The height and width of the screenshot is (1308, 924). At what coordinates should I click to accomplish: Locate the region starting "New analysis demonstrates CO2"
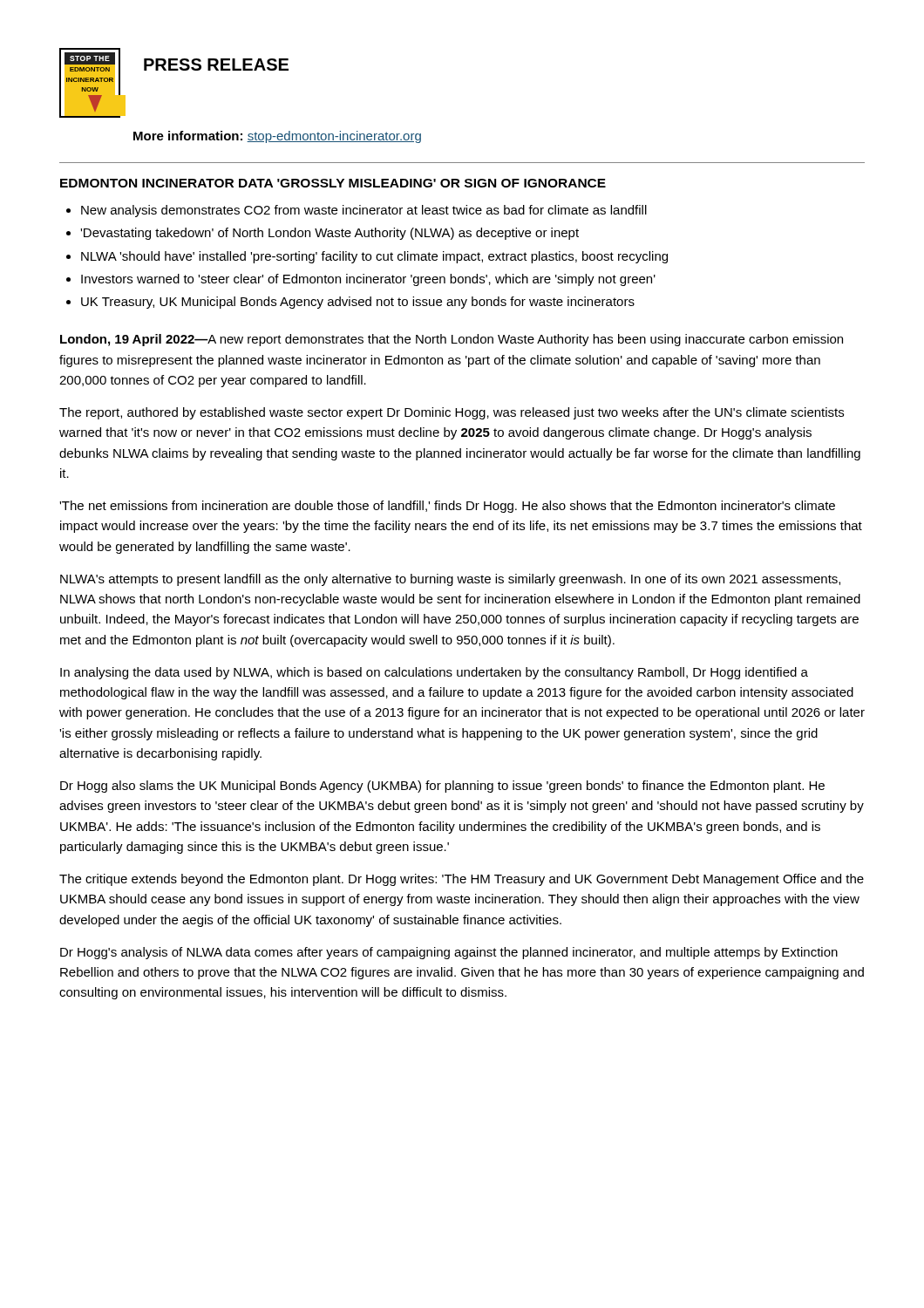(364, 210)
